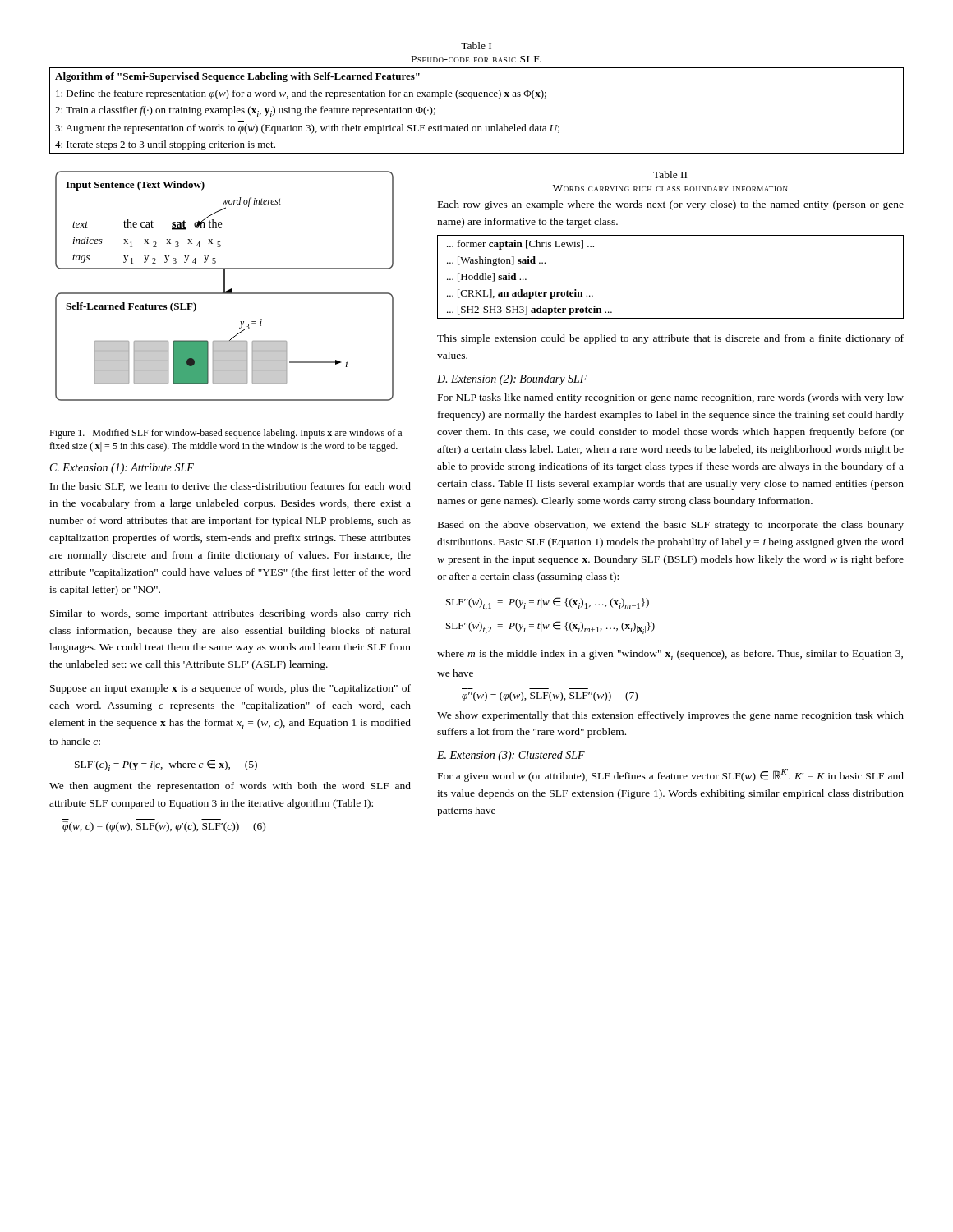Click the section header that begins "C. Extension (1):"
953x1232 pixels.
[x=122, y=468]
